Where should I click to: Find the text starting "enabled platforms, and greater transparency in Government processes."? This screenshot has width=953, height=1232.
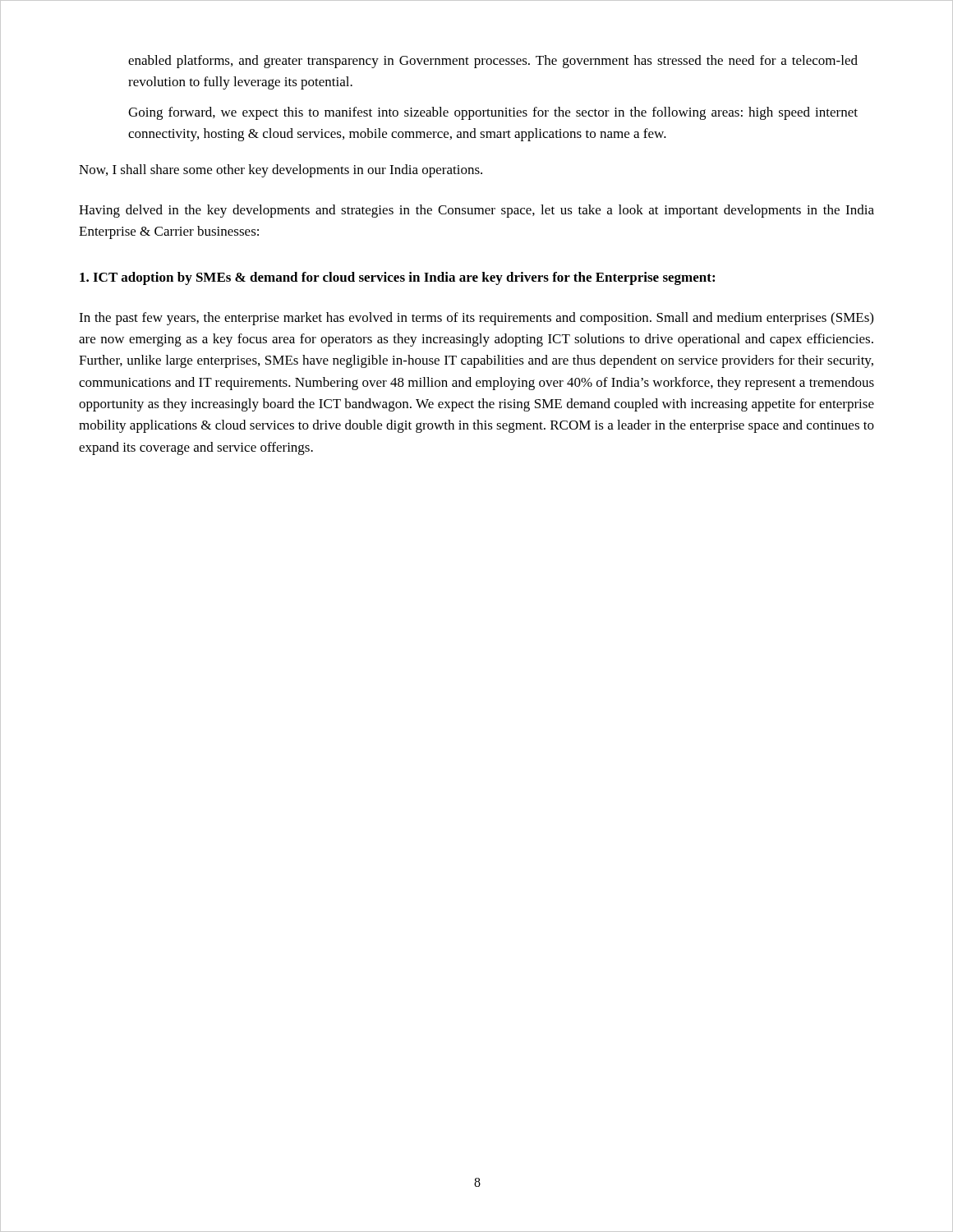coord(493,71)
